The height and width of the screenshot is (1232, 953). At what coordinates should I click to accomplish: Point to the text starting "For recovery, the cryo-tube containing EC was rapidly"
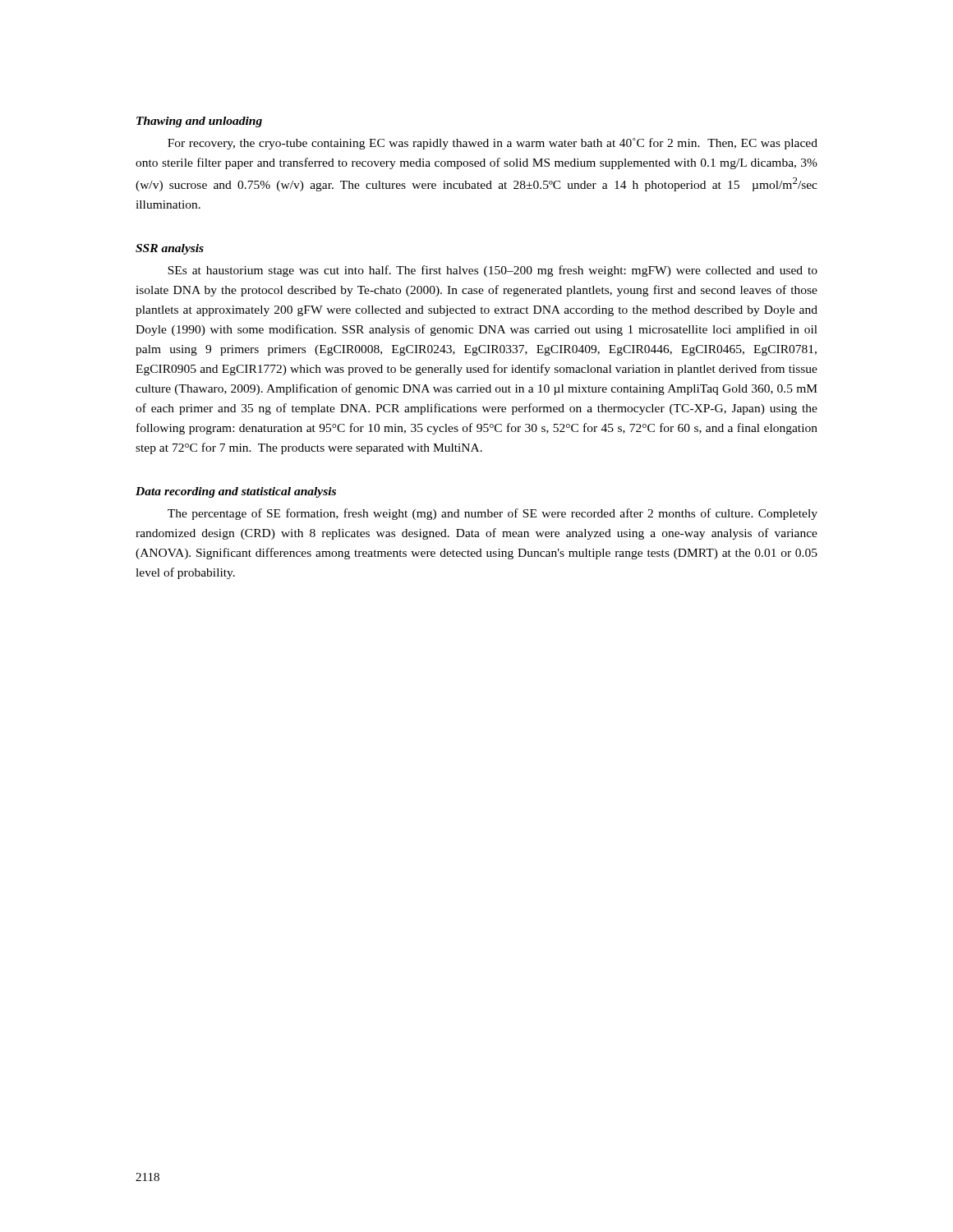click(476, 174)
